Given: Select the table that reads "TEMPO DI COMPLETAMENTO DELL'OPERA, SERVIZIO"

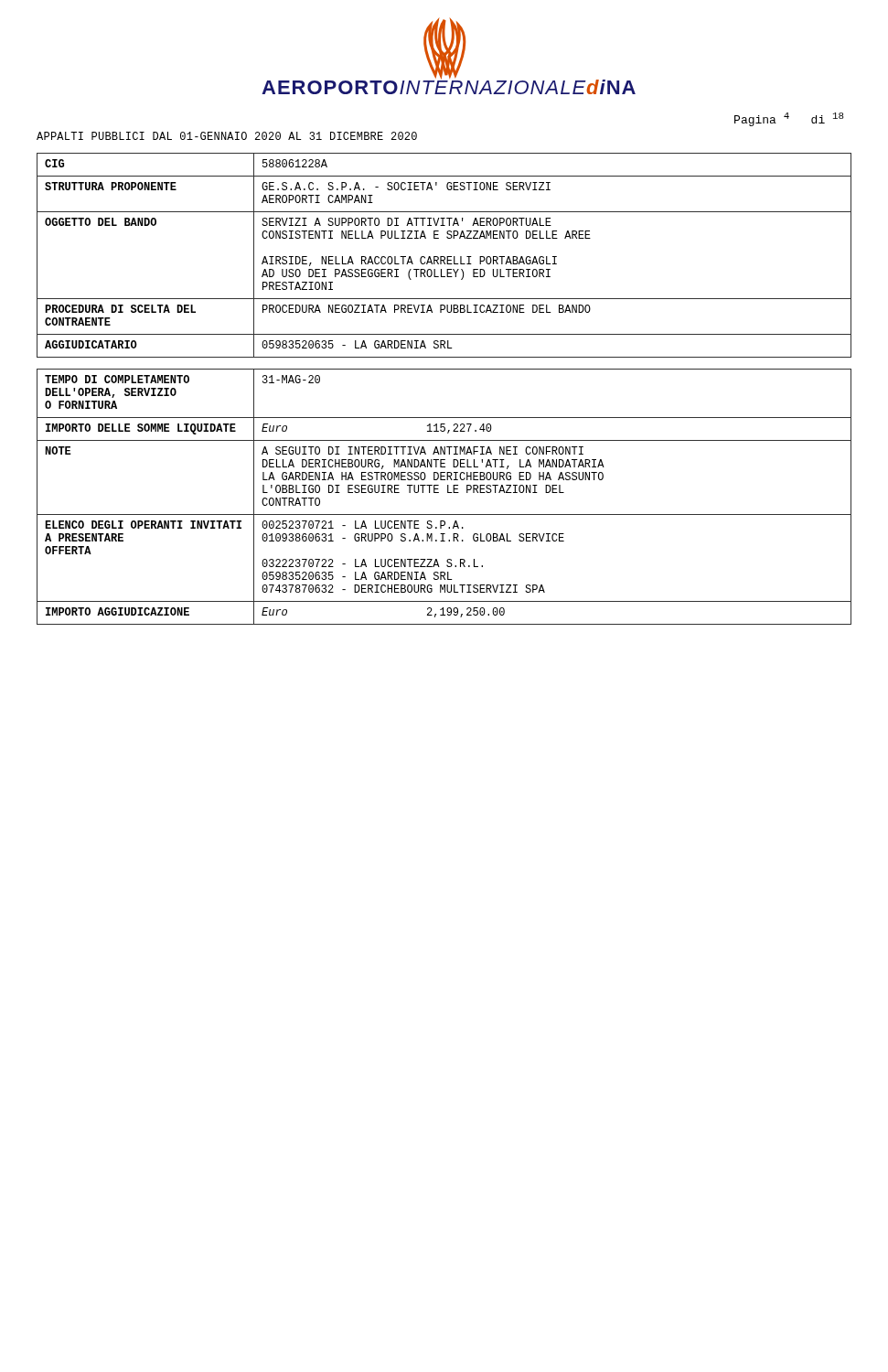Looking at the screenshot, I should [x=444, y=497].
